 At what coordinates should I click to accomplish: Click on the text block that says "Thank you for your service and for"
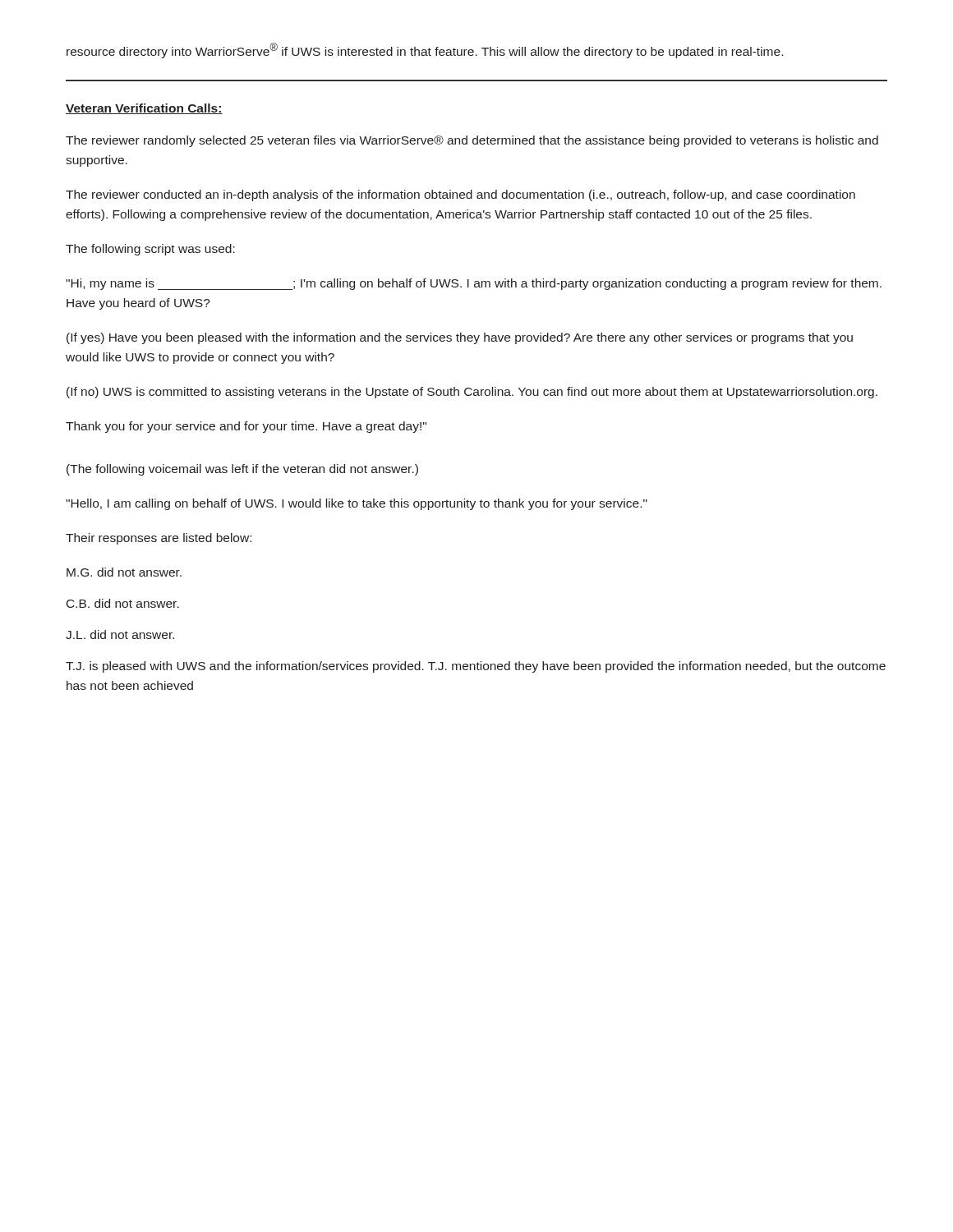246,426
